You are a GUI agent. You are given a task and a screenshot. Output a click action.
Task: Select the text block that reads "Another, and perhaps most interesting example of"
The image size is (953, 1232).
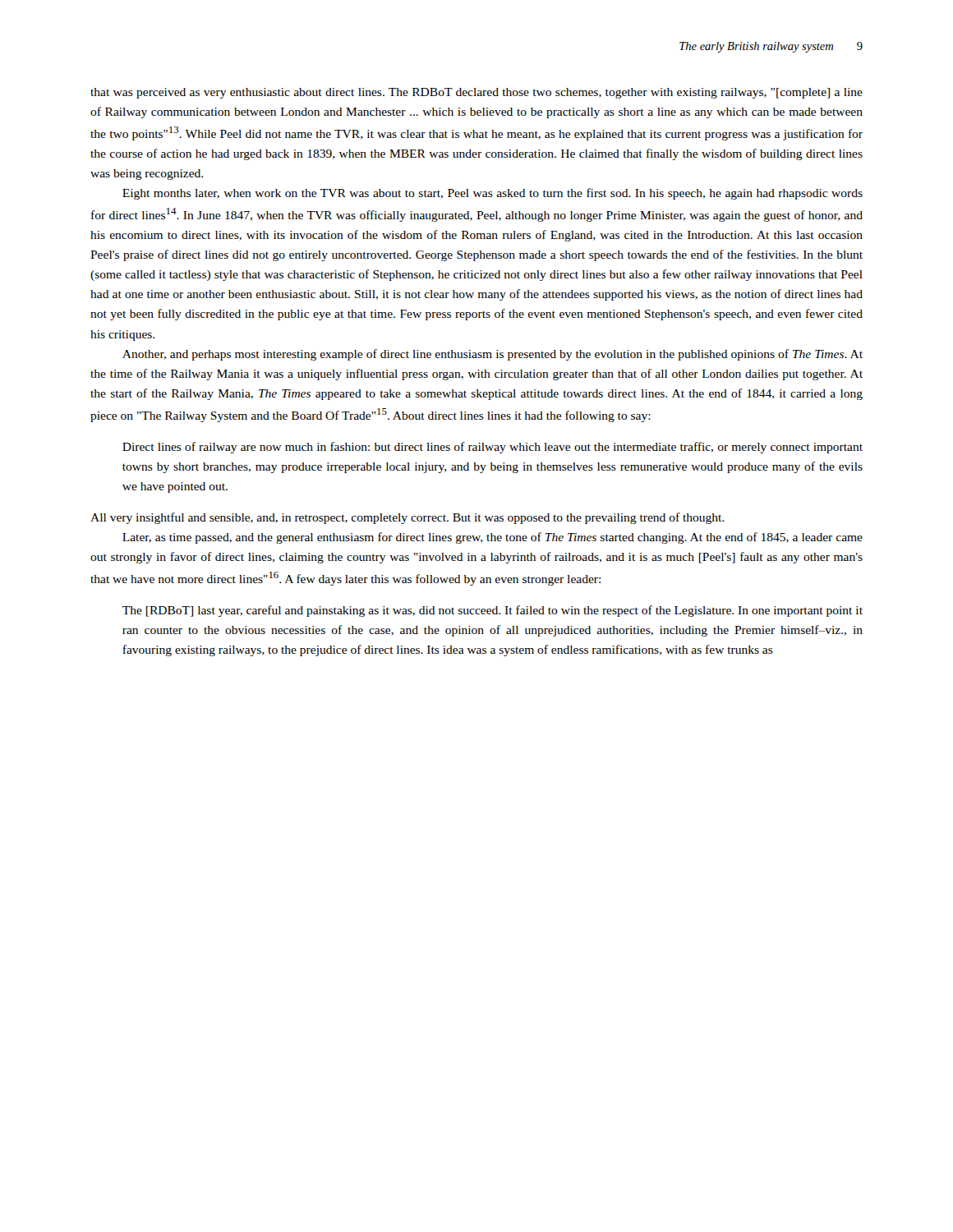pyautogui.click(x=476, y=385)
